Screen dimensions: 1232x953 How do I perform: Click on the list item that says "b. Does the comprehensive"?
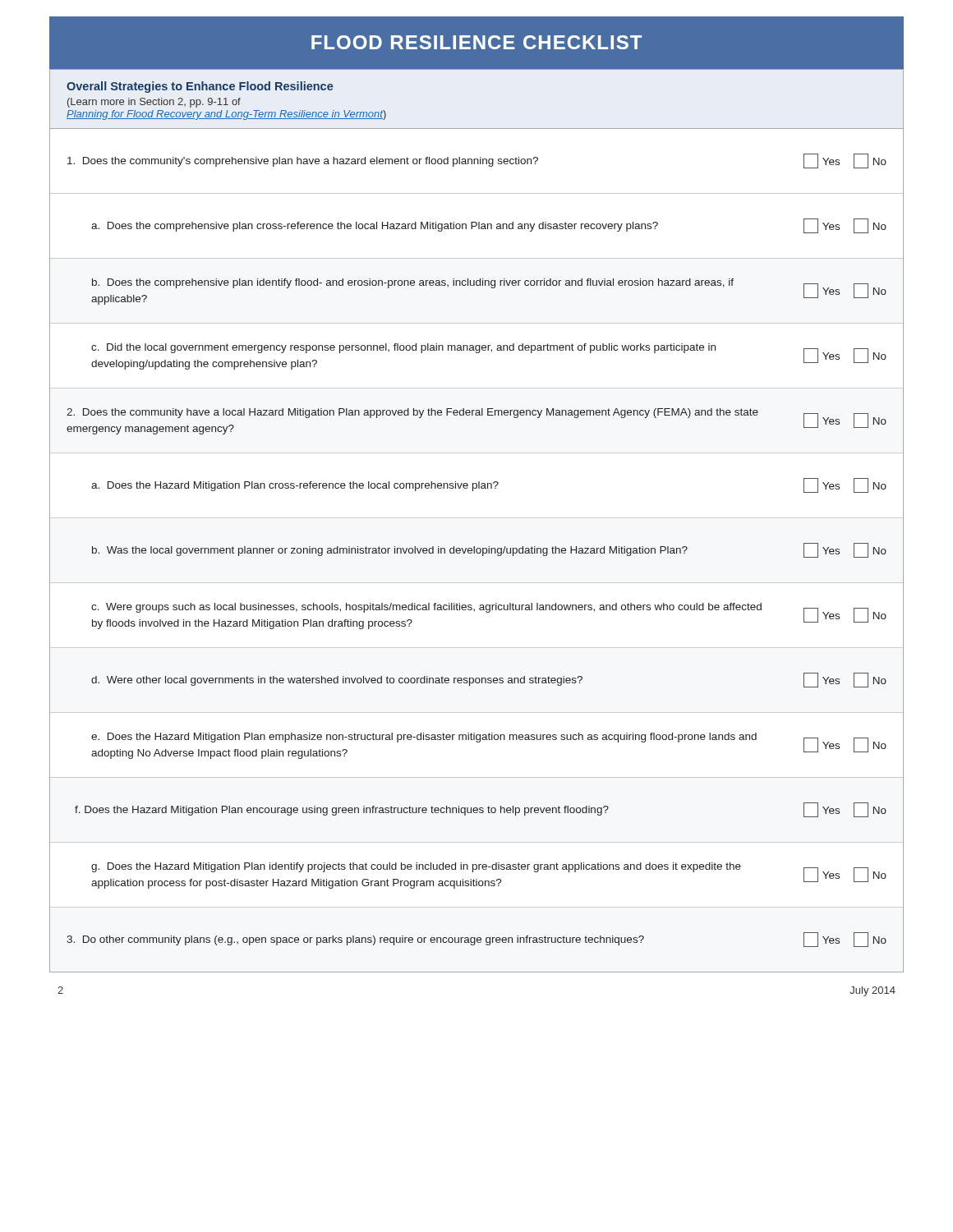coord(489,291)
